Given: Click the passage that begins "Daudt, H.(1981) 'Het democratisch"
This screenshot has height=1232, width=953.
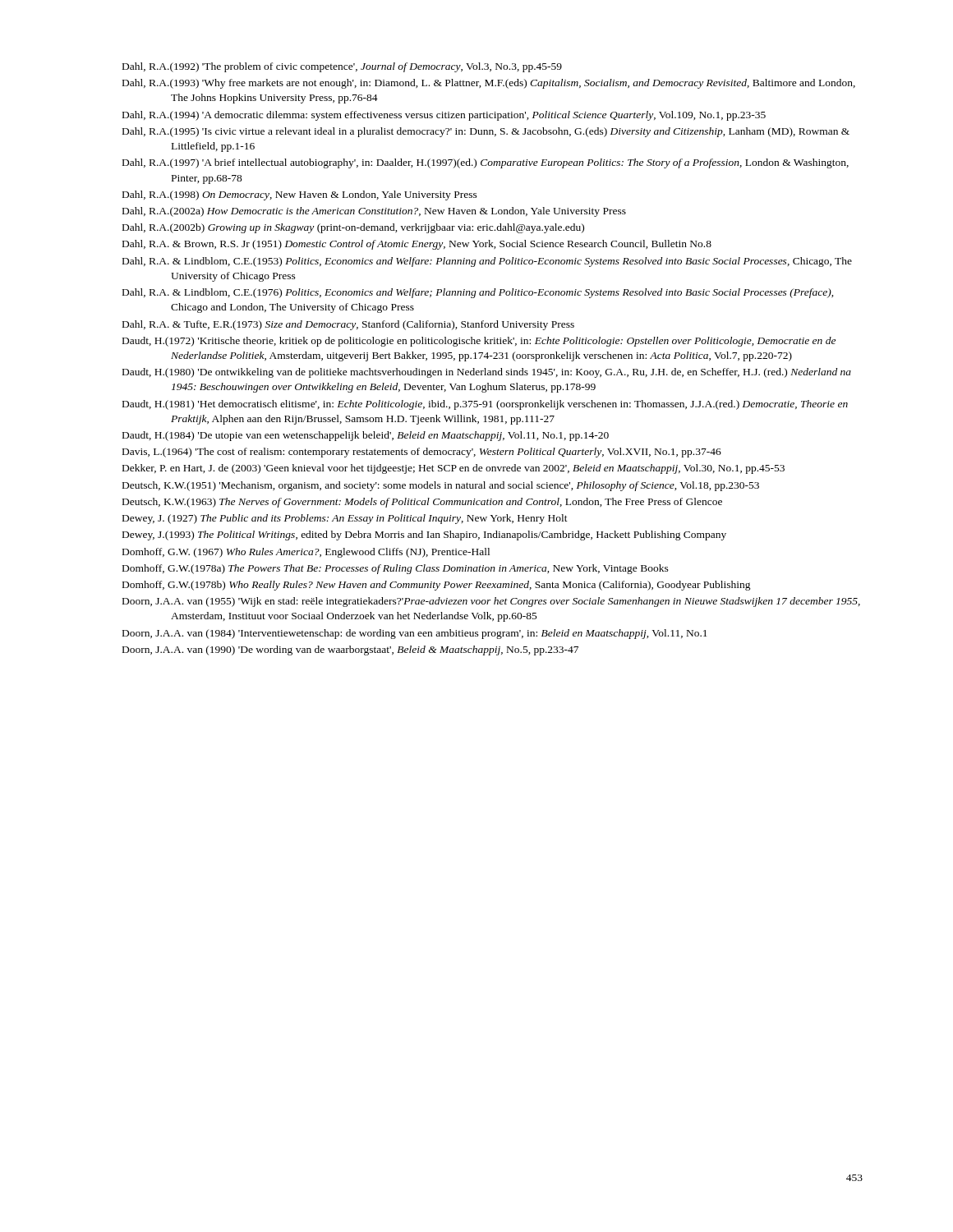Looking at the screenshot, I should click(x=485, y=411).
